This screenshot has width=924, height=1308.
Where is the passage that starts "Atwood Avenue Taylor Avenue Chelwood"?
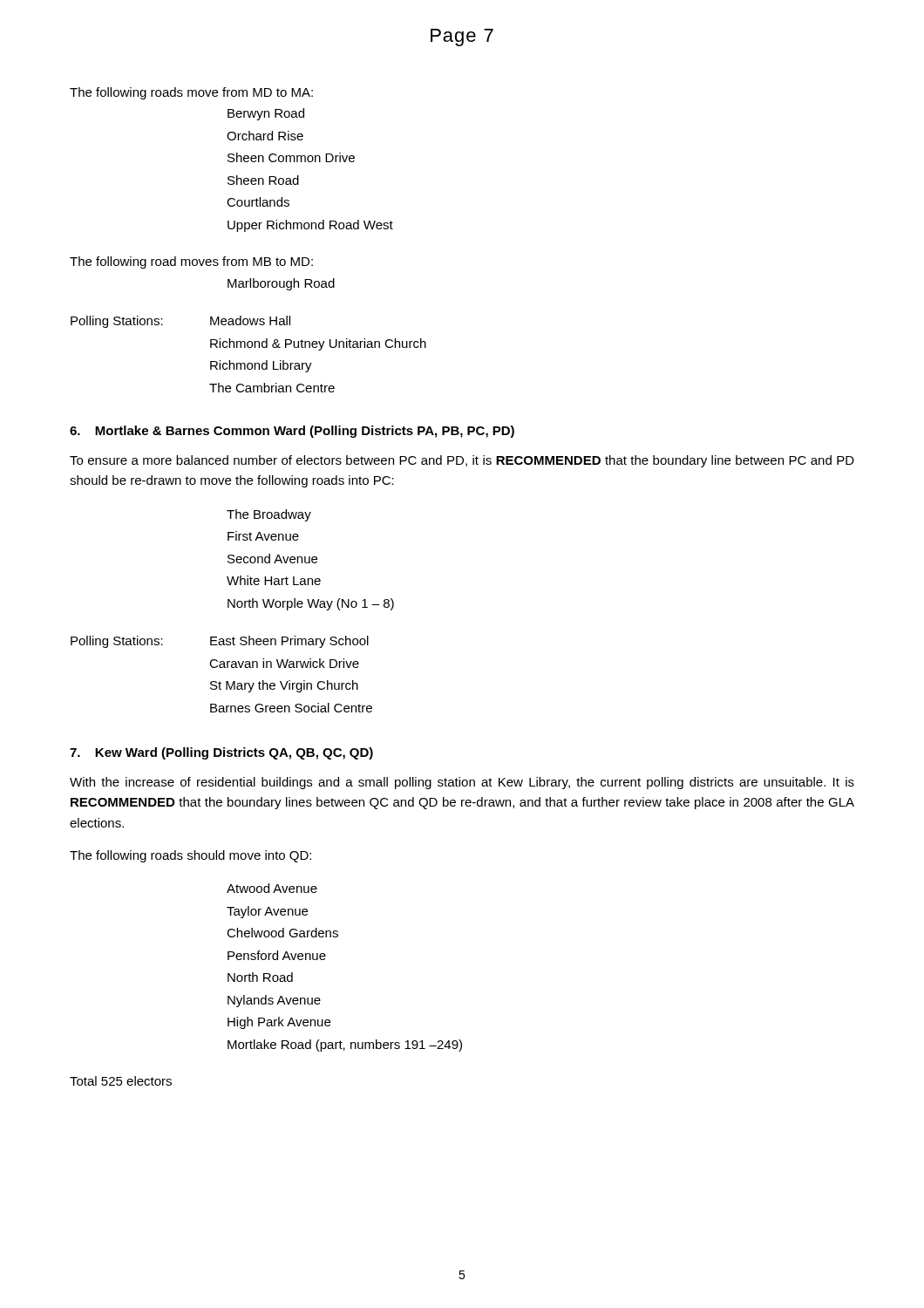point(272,888)
